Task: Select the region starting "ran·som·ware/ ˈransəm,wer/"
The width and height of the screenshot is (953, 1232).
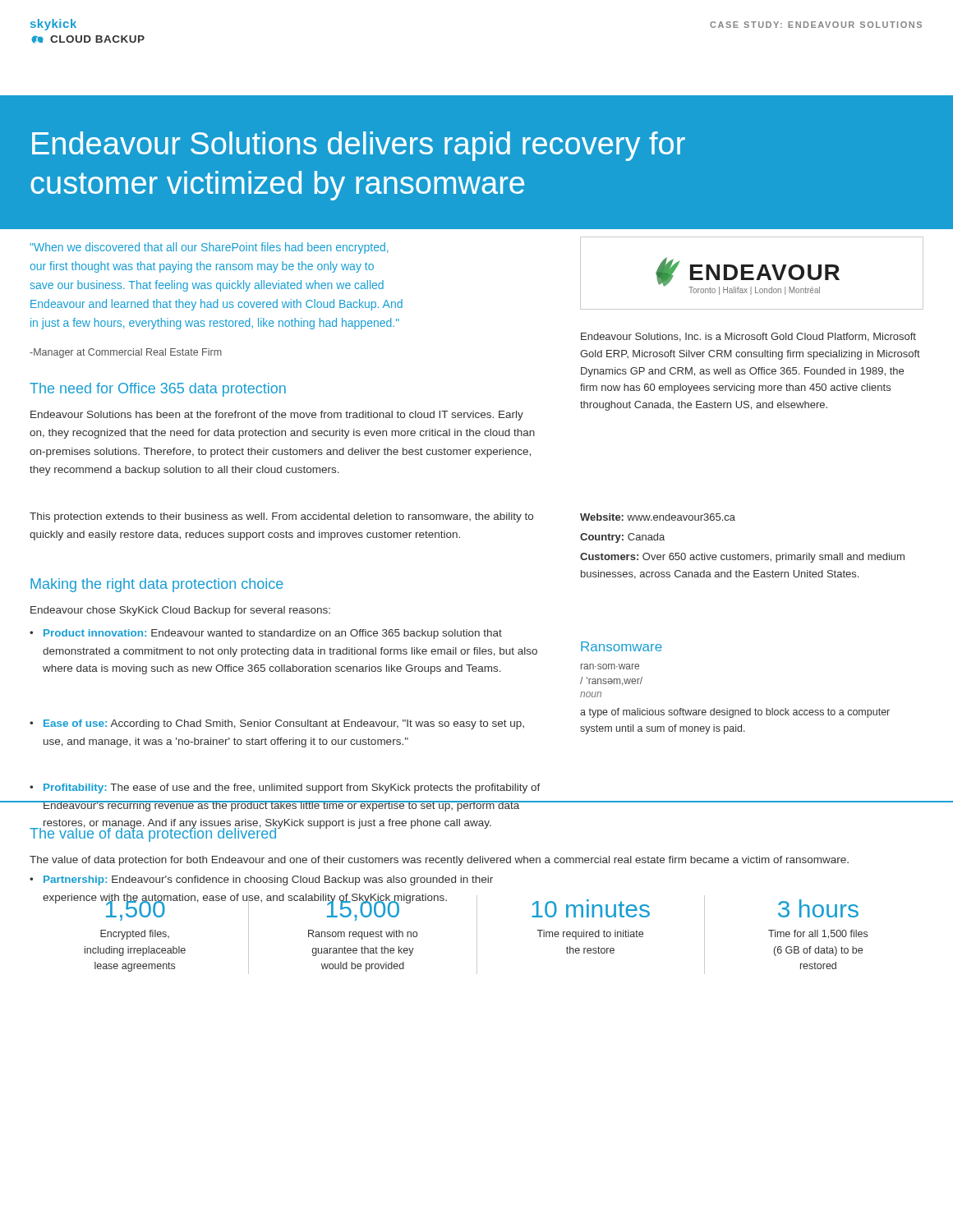Action: (611, 673)
